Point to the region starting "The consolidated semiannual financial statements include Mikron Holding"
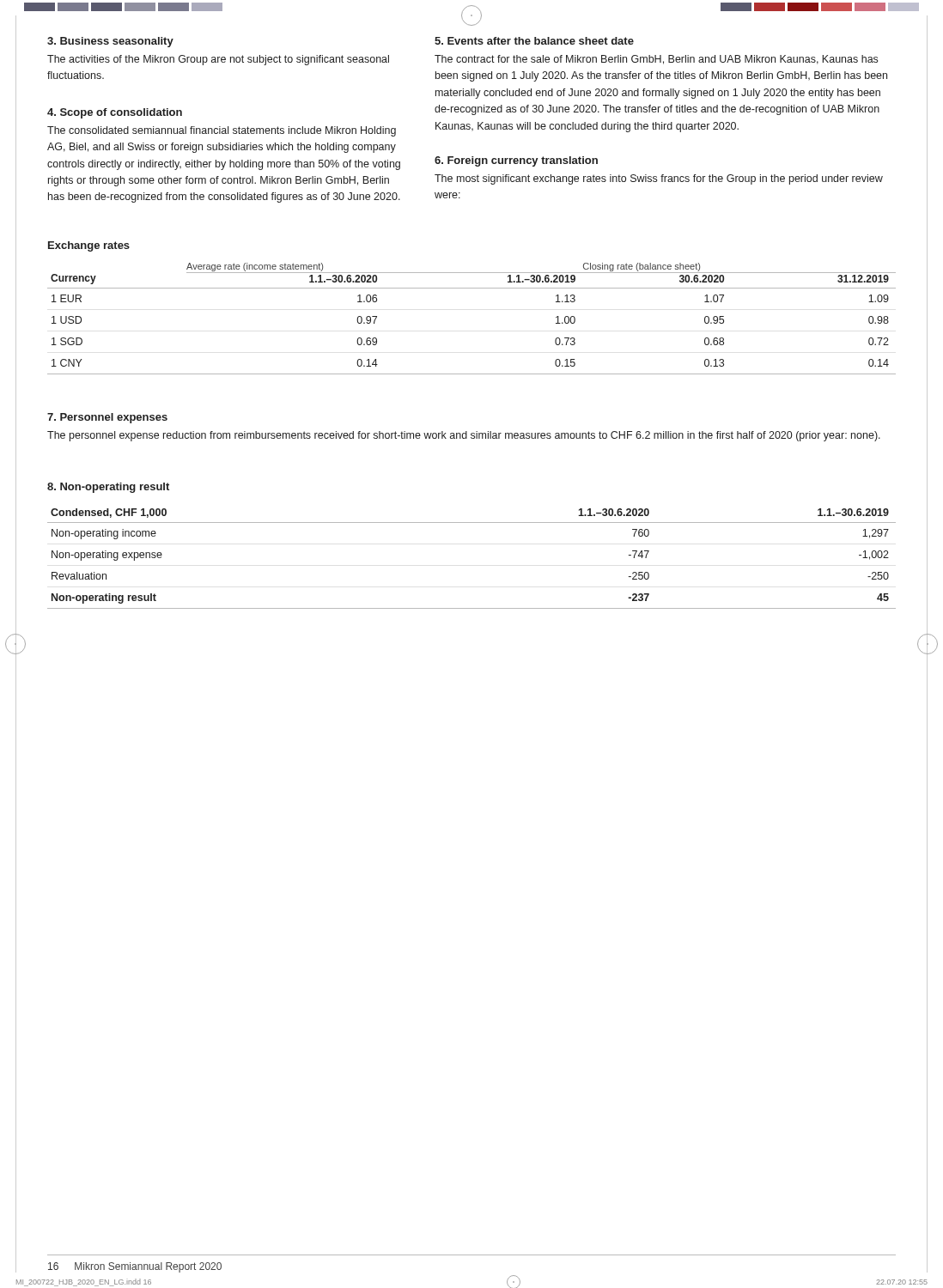 [x=224, y=164]
